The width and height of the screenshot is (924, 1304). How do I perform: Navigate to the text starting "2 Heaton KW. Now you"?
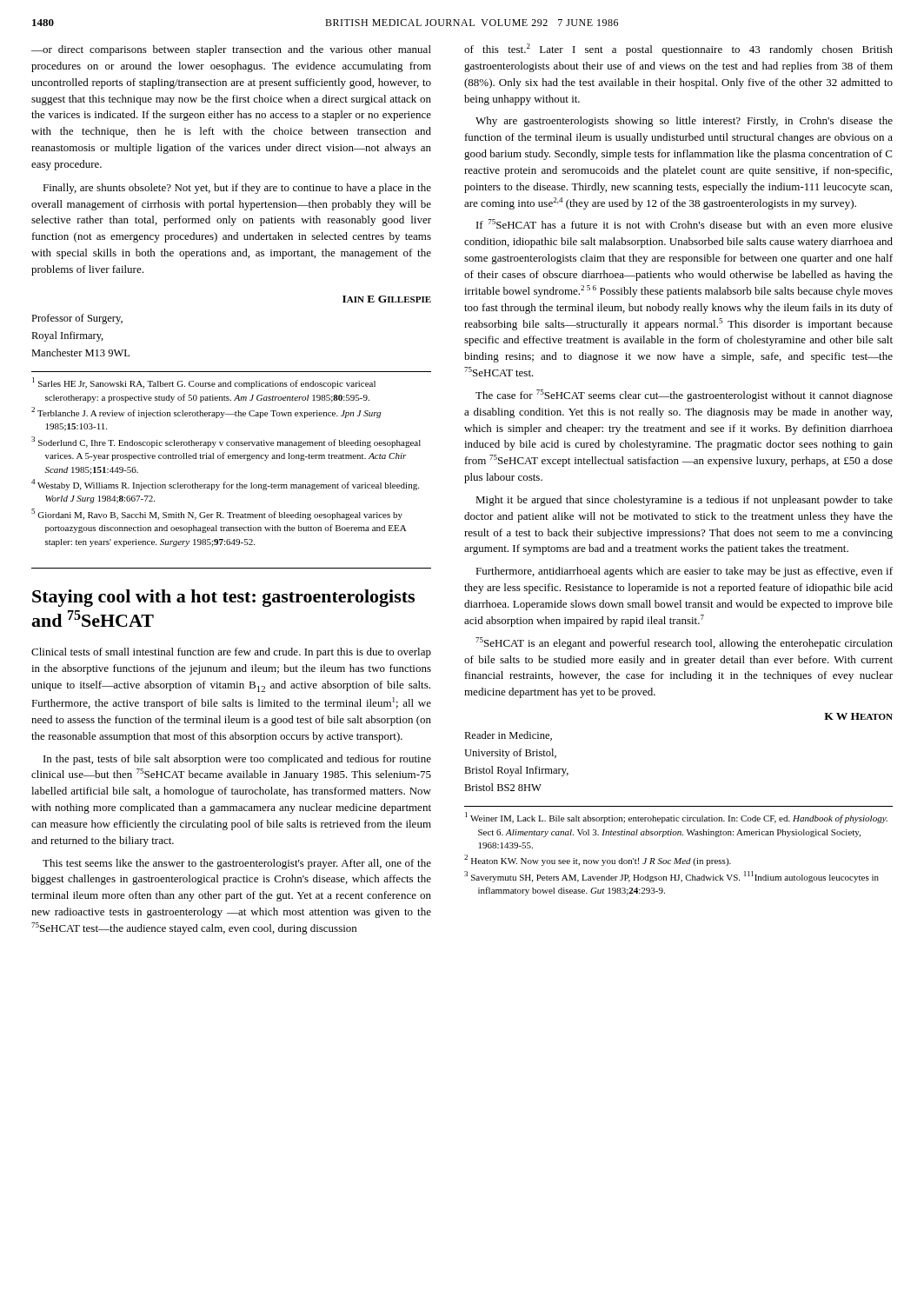[x=678, y=862]
